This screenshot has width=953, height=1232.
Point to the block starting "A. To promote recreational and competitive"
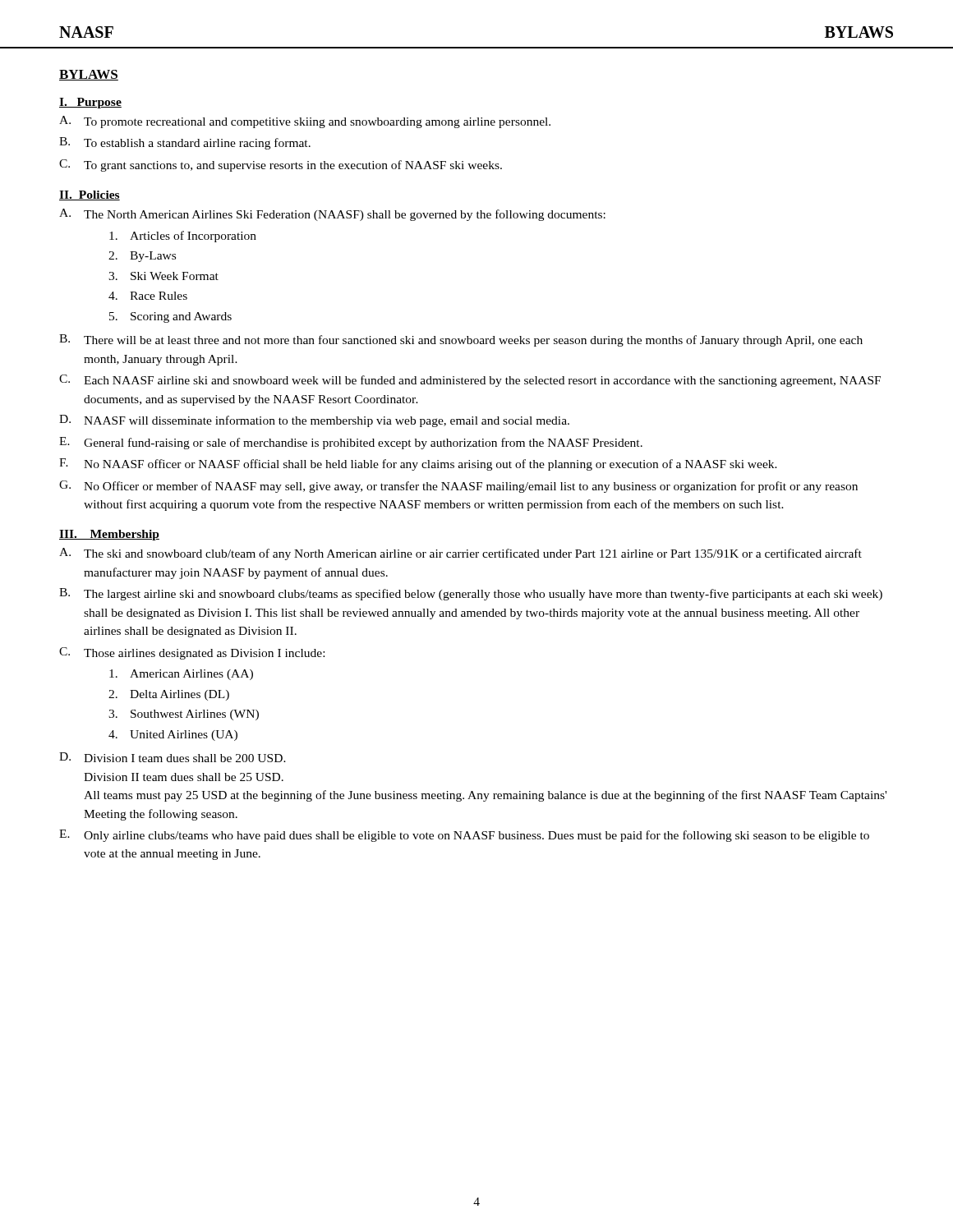click(x=476, y=122)
